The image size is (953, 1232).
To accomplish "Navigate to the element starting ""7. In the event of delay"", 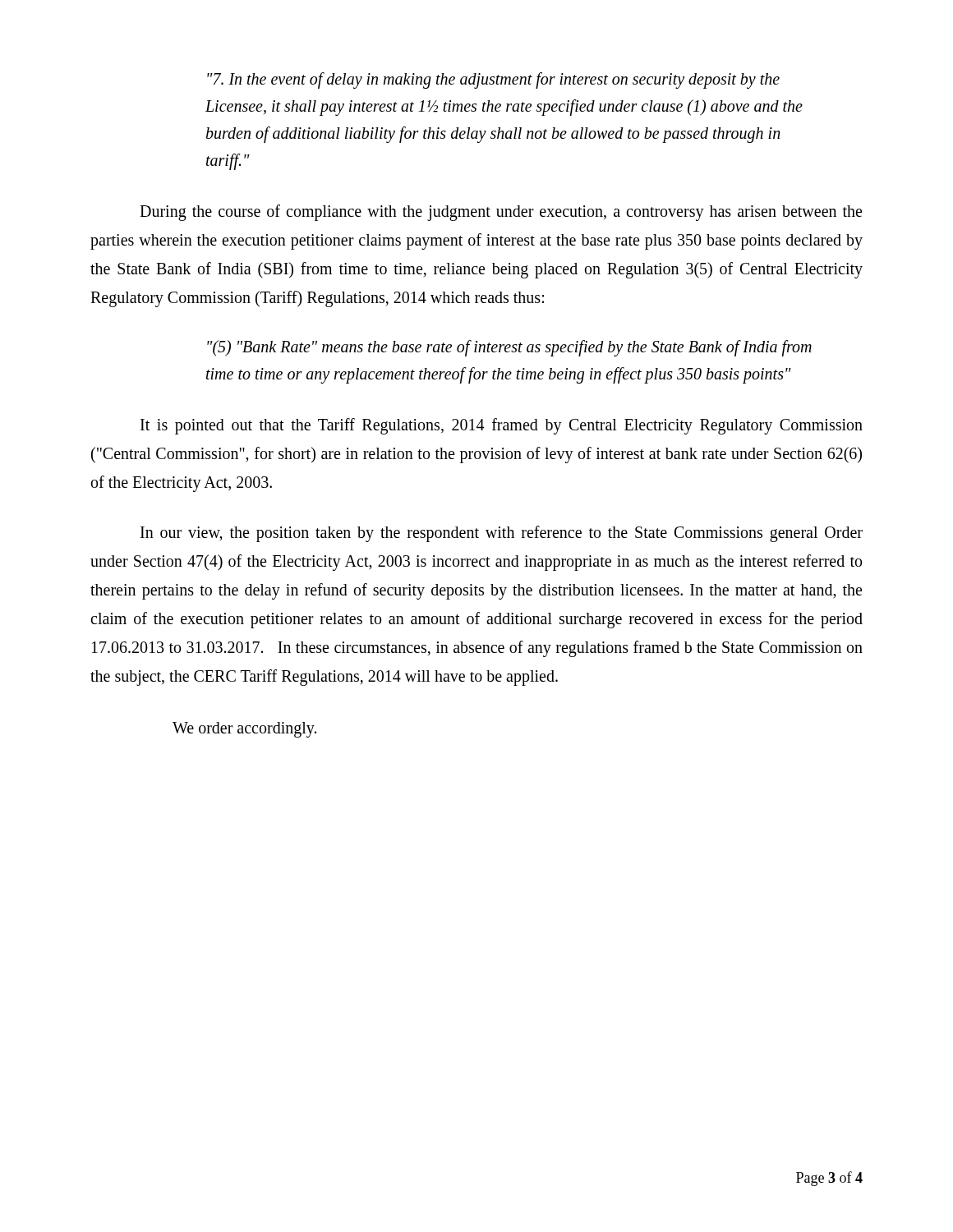I will (x=504, y=120).
